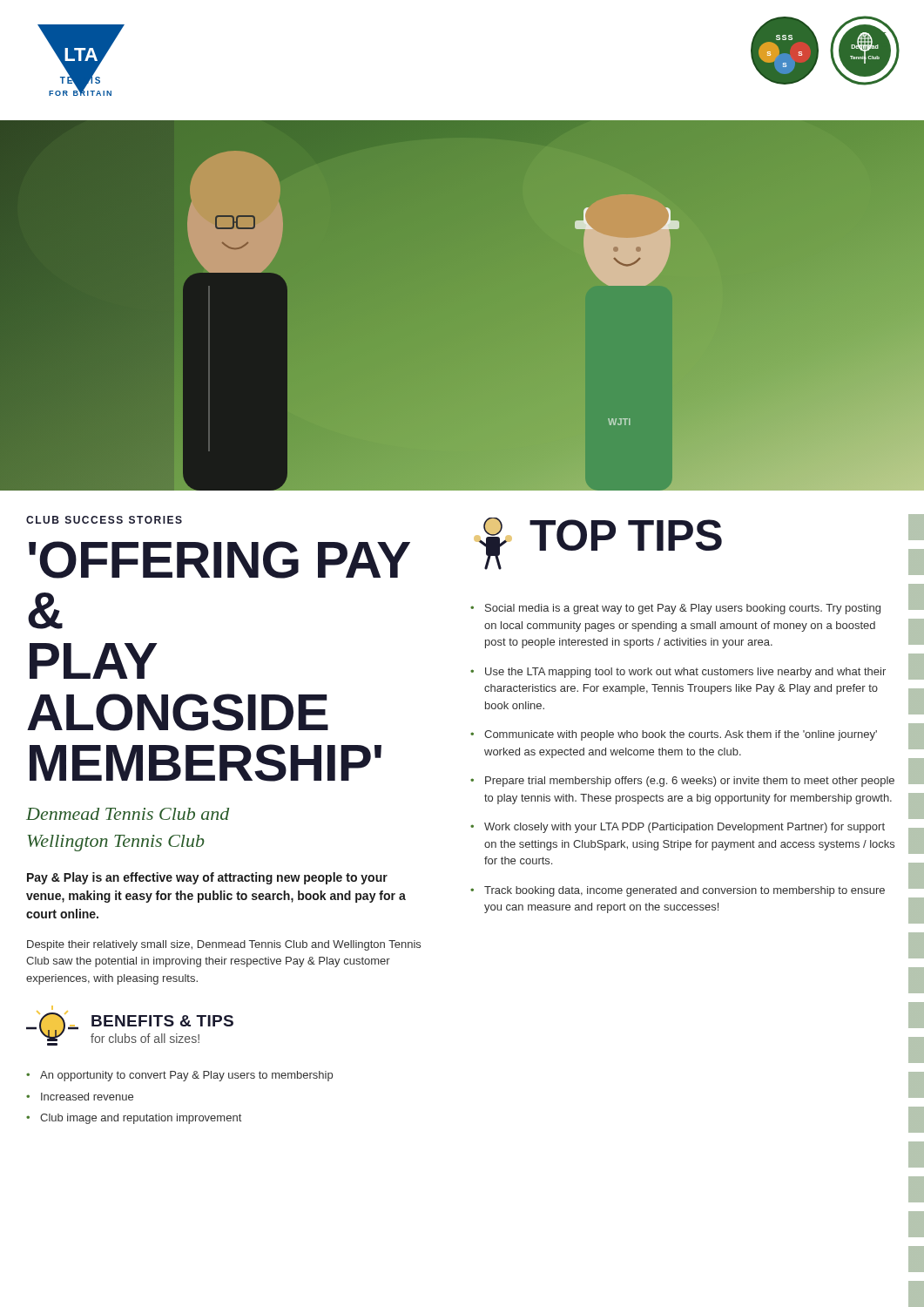Locate the block of text that opens with "Social media is a great"
The height and width of the screenshot is (1307, 924).
tap(683, 625)
